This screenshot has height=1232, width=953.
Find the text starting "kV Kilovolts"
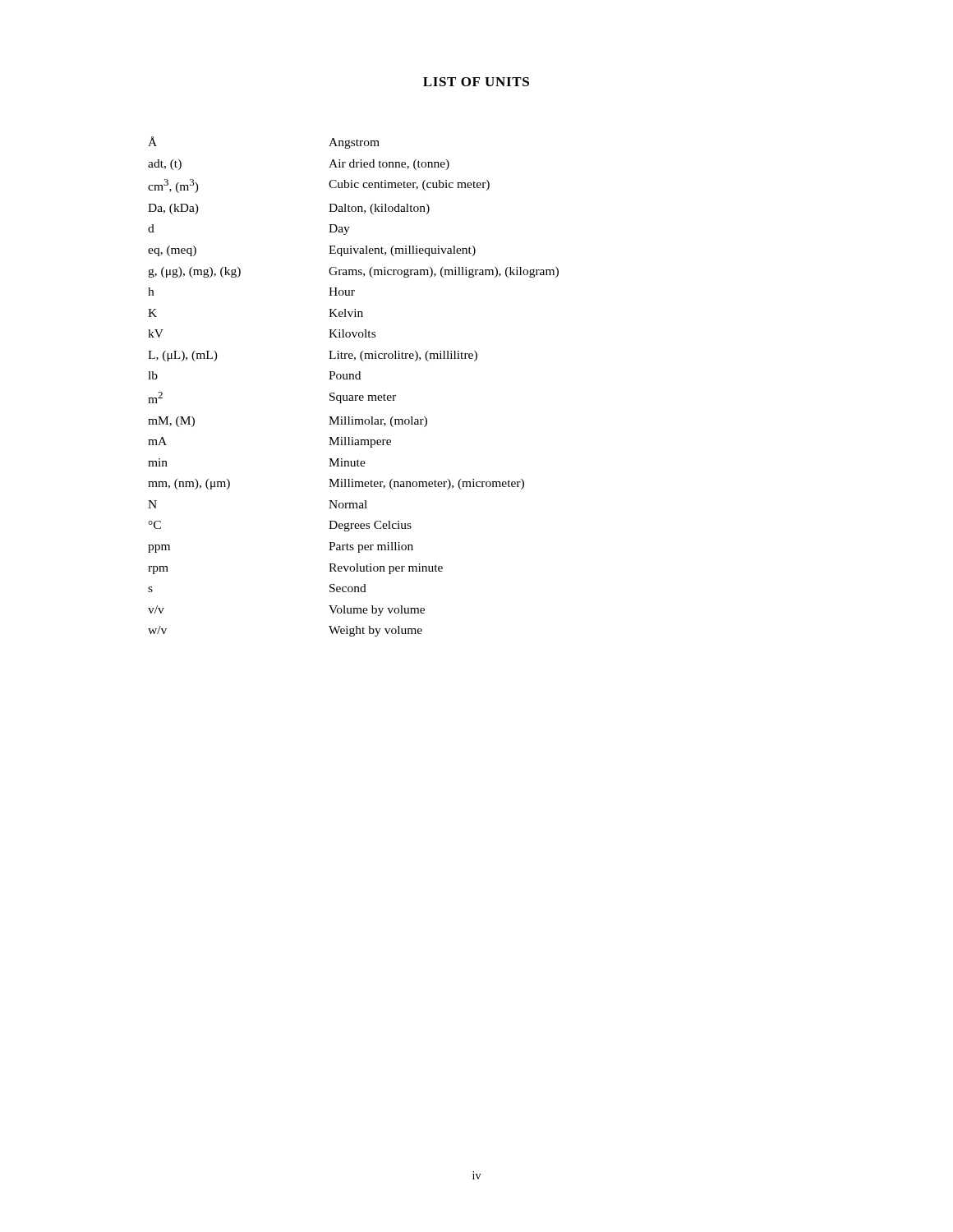pos(157,332)
